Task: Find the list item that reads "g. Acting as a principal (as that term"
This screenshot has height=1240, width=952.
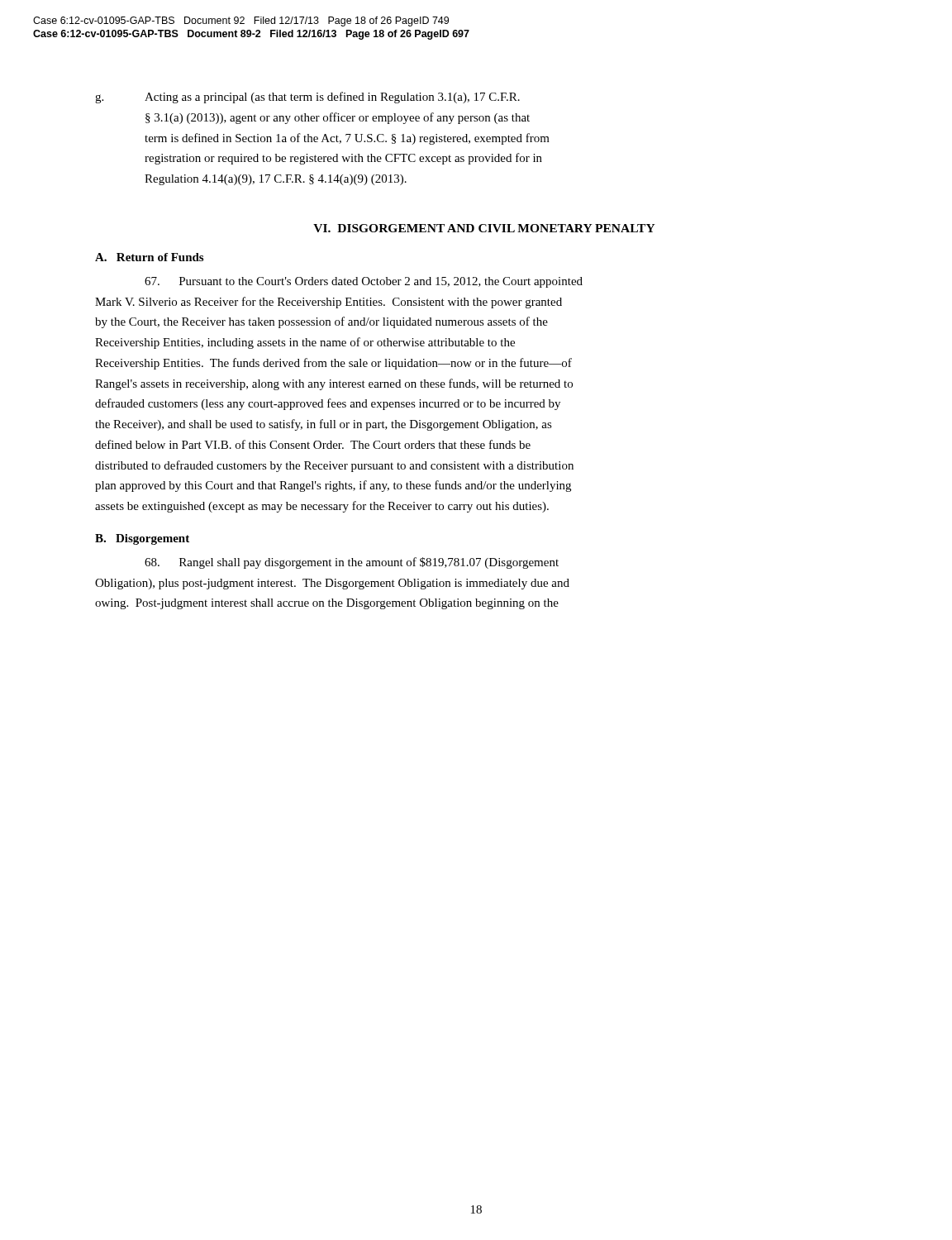Action: pyautogui.click(x=484, y=138)
